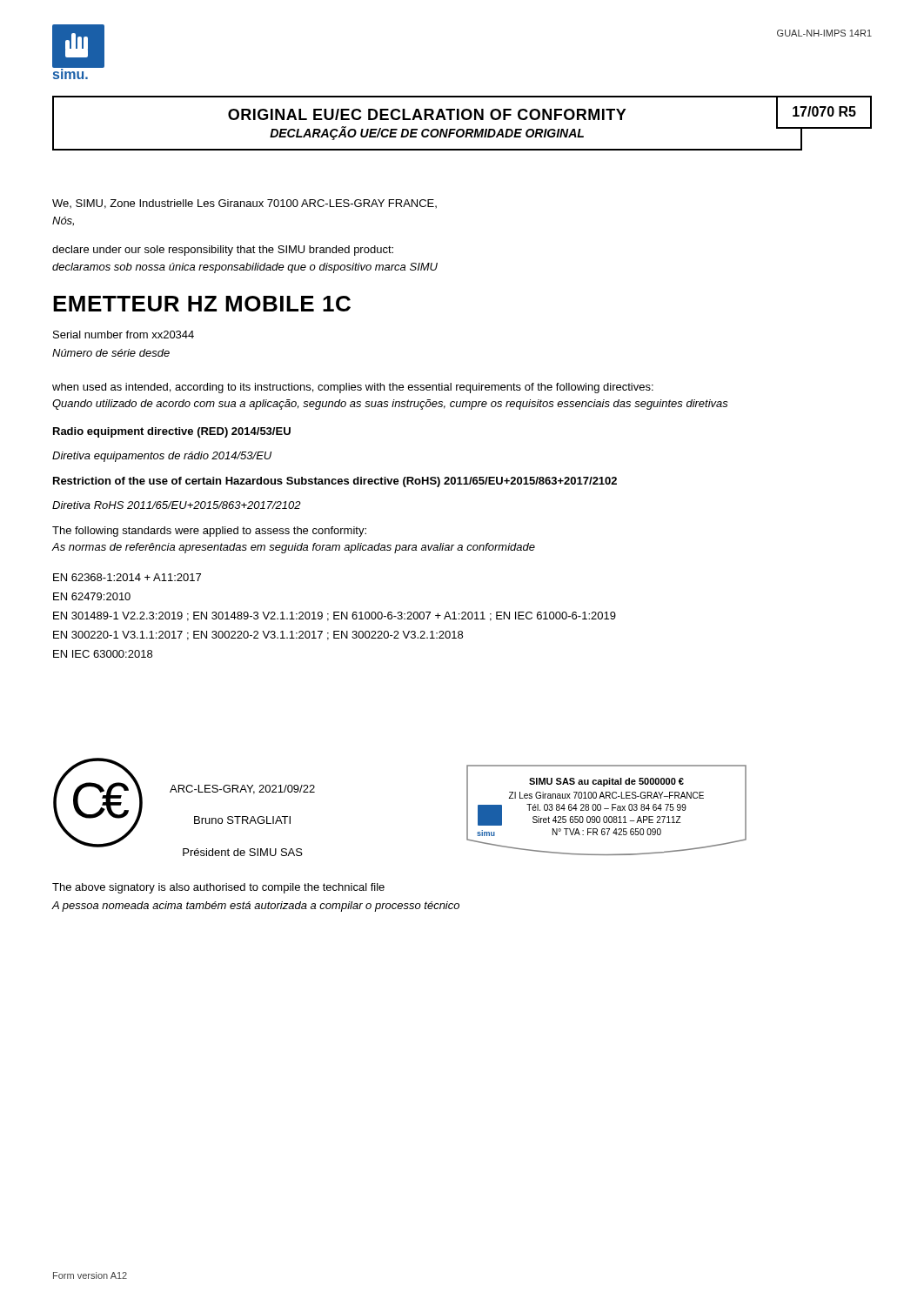Where does it say "EMETTEUR HZ MOBILE 1C"?
This screenshot has height=1305, width=924.
click(202, 304)
